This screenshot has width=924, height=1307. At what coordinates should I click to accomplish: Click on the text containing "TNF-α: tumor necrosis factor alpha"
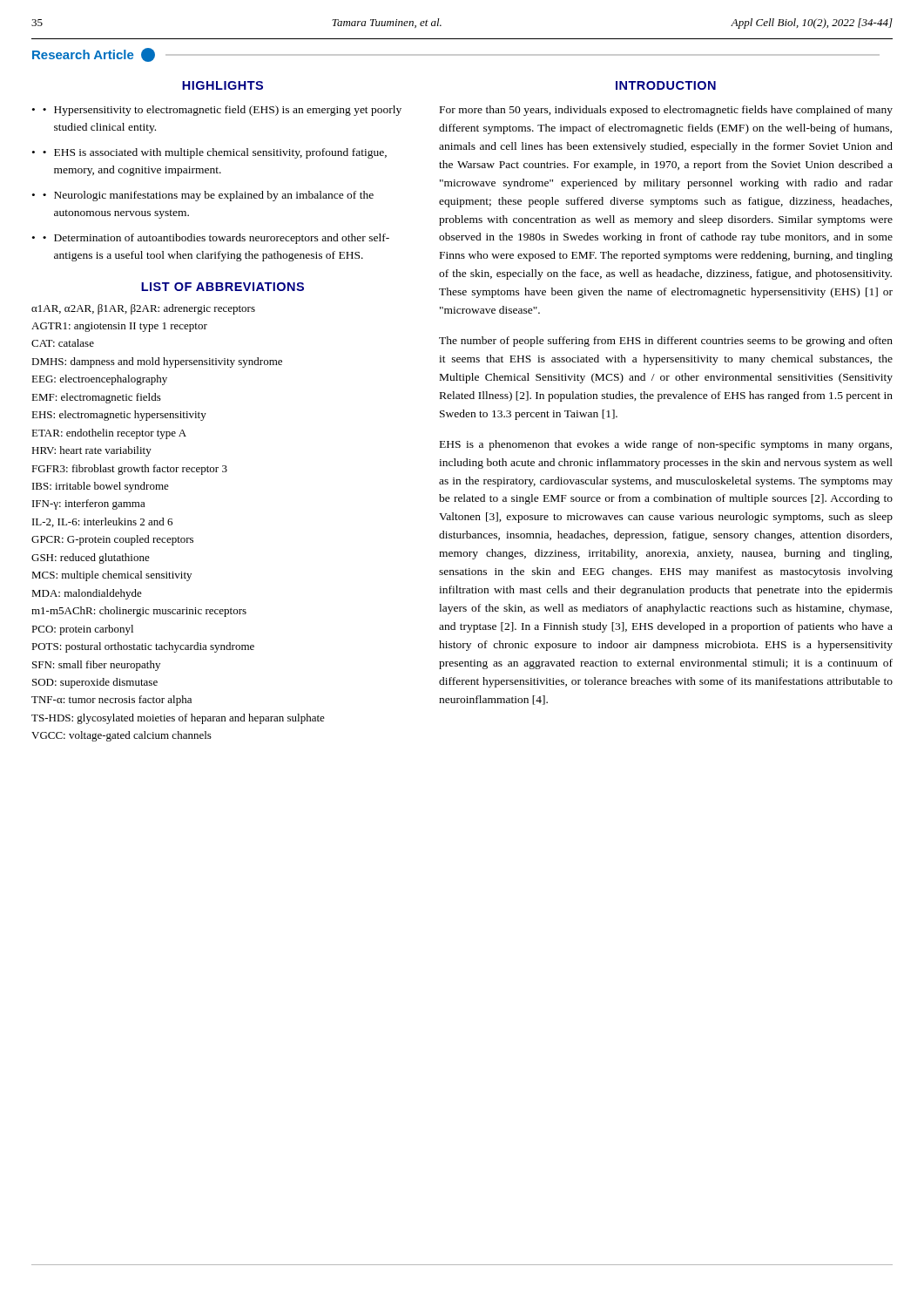(x=112, y=700)
